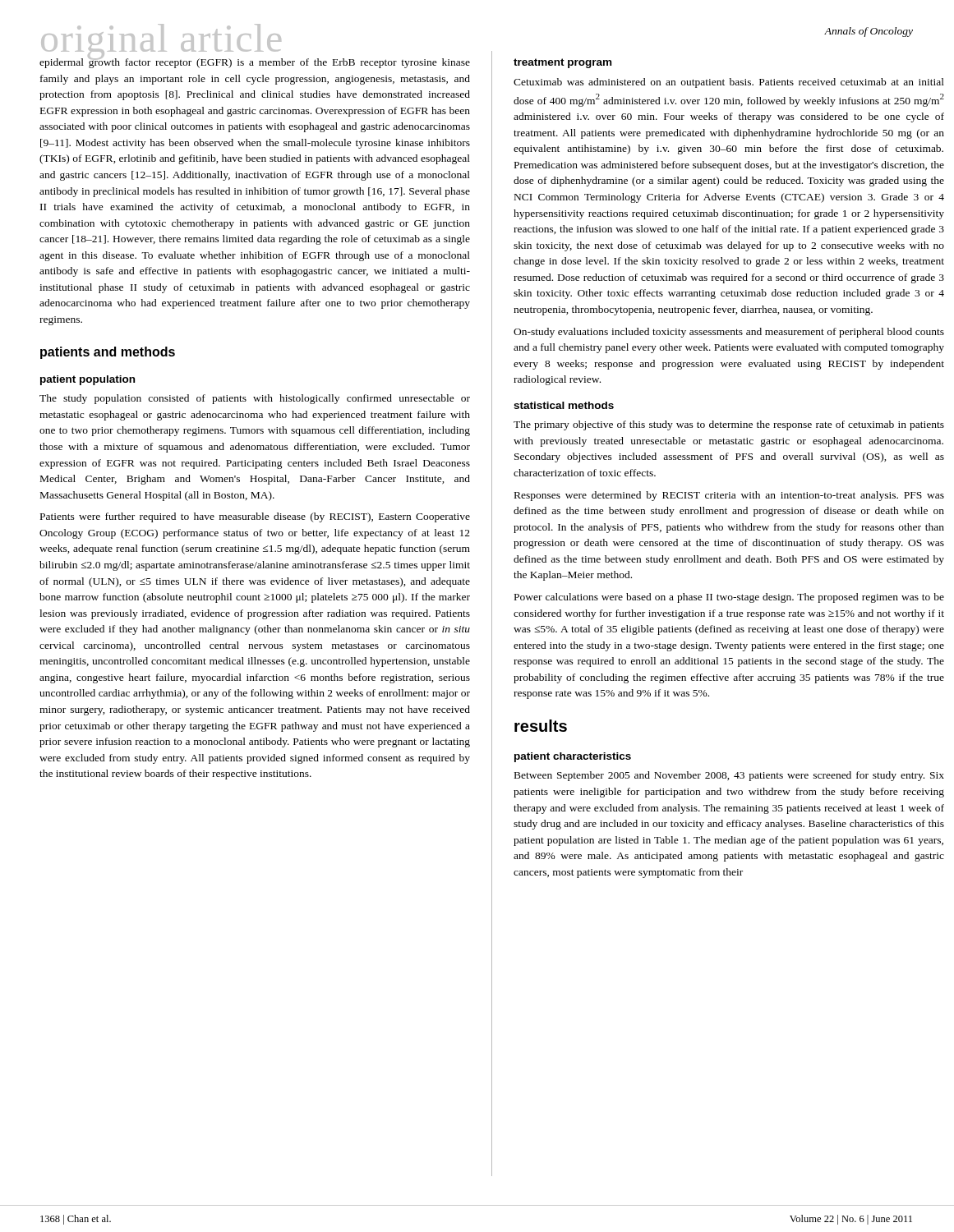Locate the section header containing "patient characteristics"
This screenshot has height=1232, width=954.
tap(572, 756)
